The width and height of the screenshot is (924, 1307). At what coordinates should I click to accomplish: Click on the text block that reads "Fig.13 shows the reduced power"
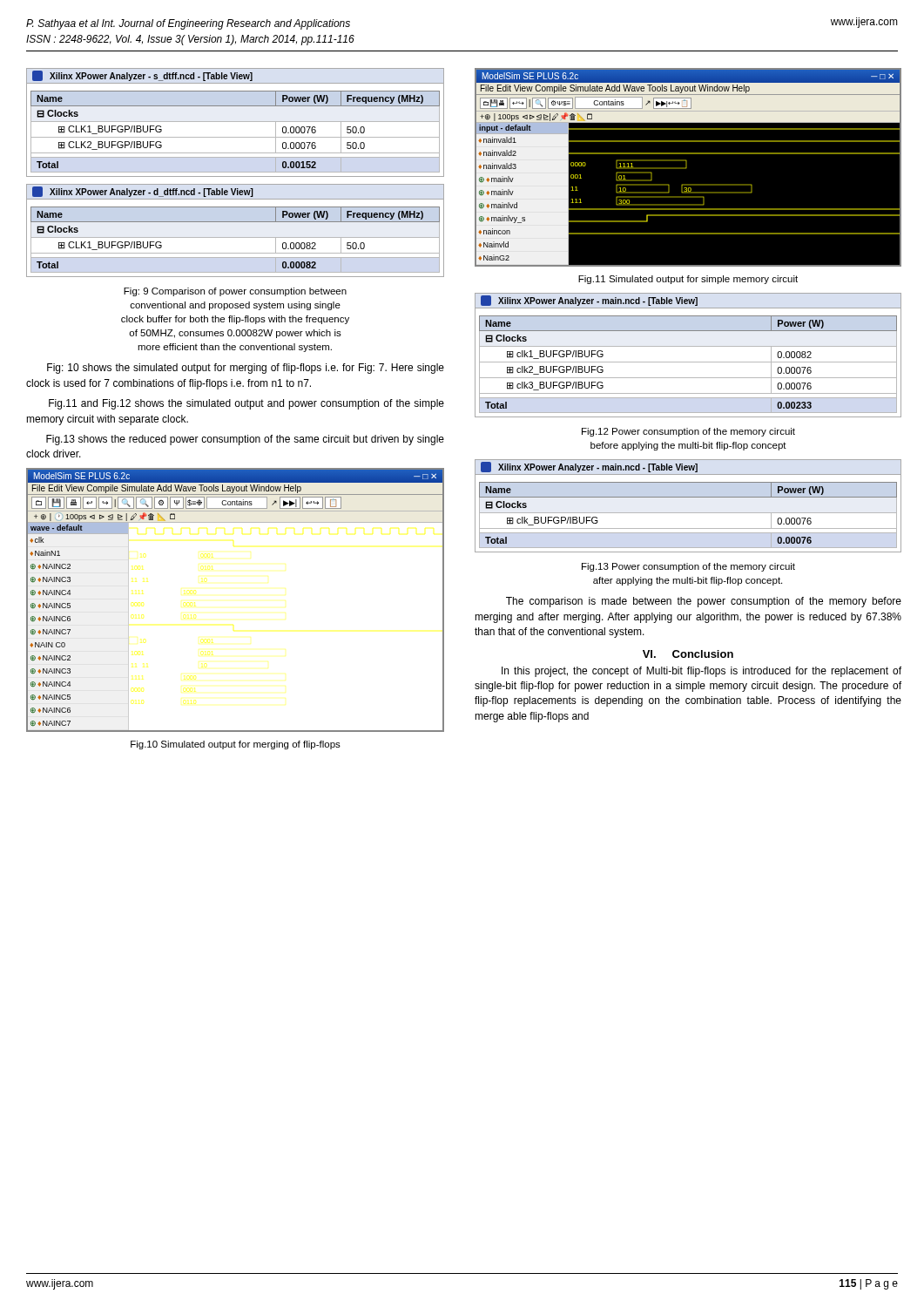pyautogui.click(x=235, y=447)
